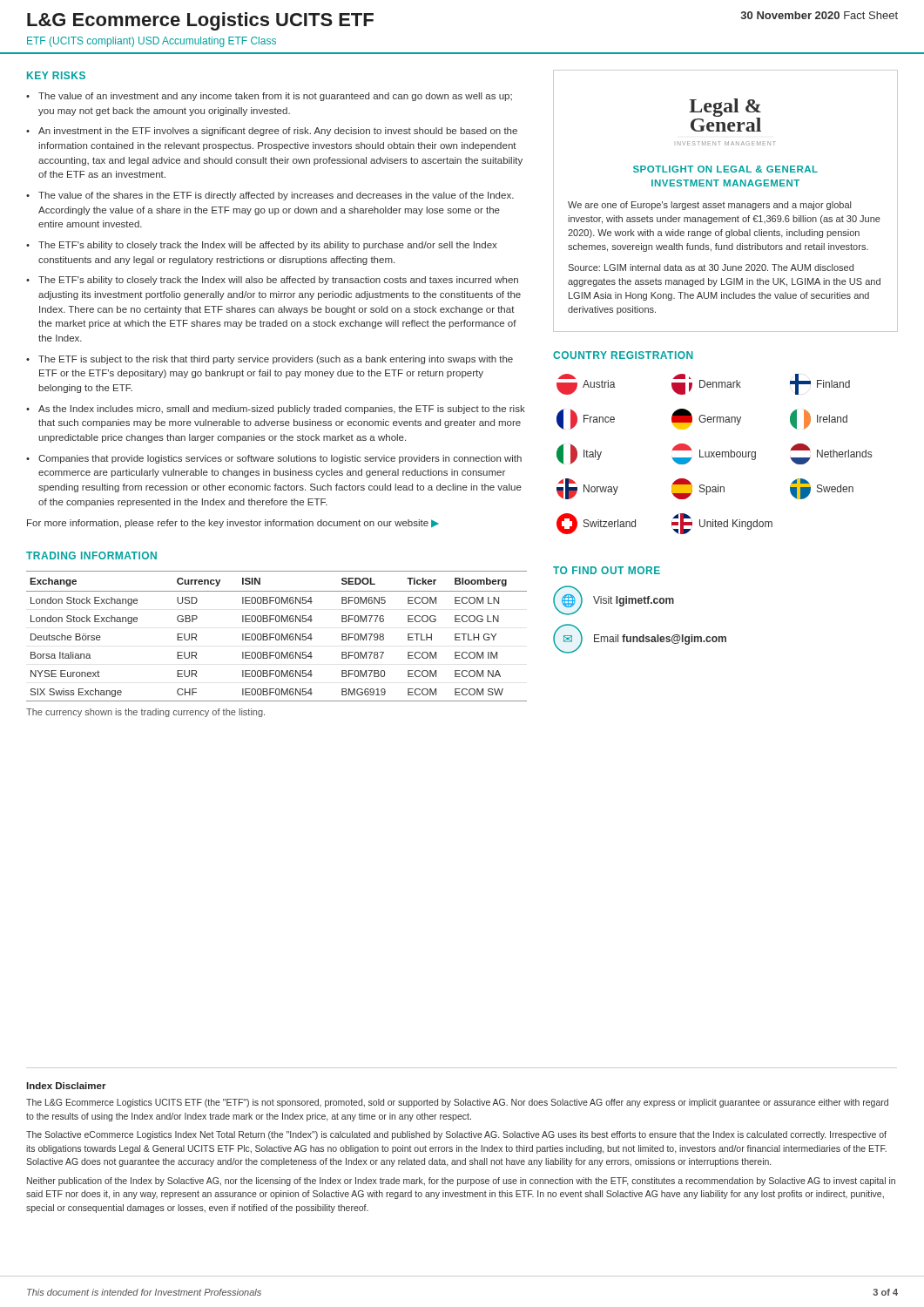Select the list item that reads "• As the Index includes micro, small"
924x1307 pixels.
point(275,422)
